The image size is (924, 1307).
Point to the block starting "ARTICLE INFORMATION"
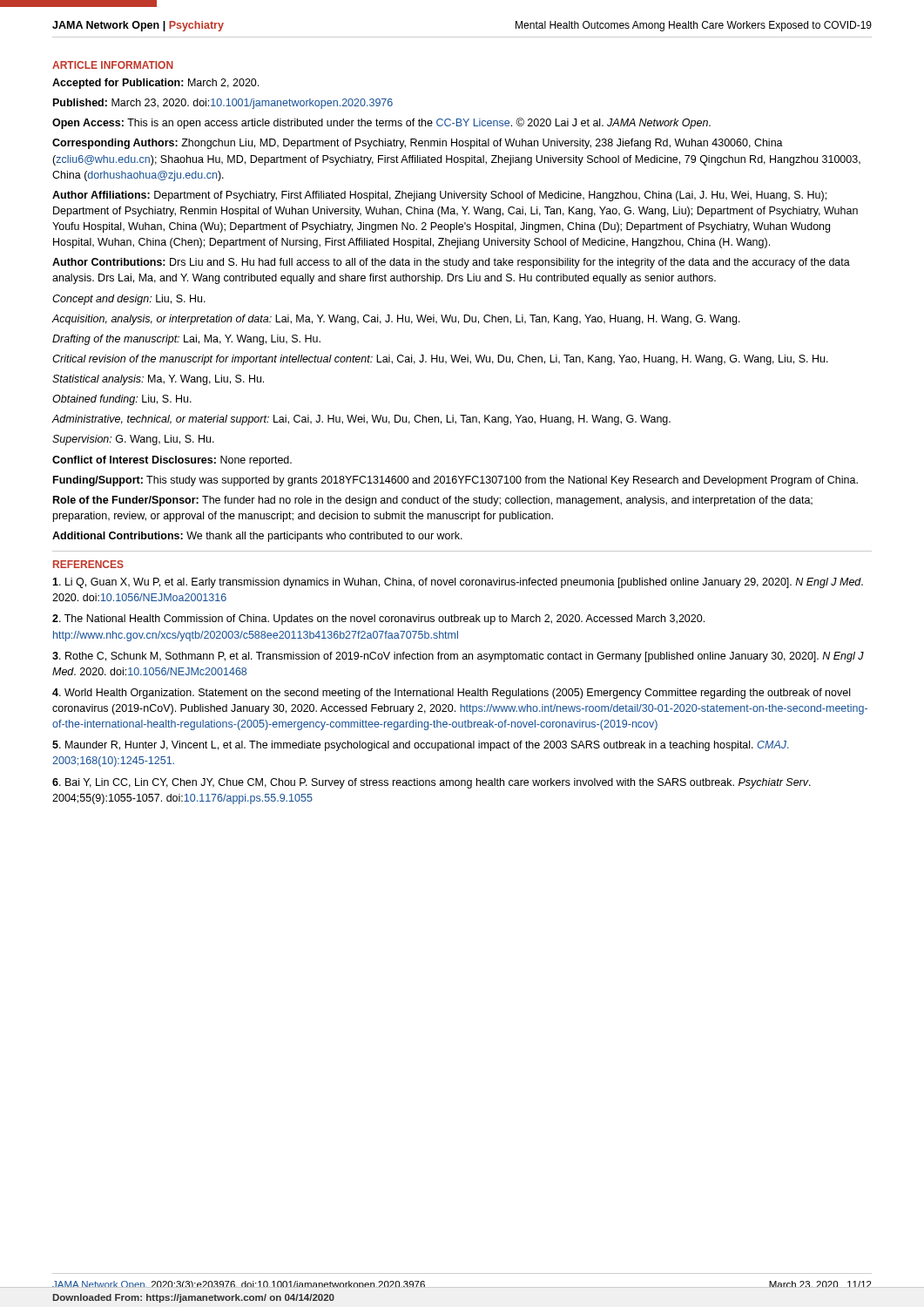[x=113, y=65]
